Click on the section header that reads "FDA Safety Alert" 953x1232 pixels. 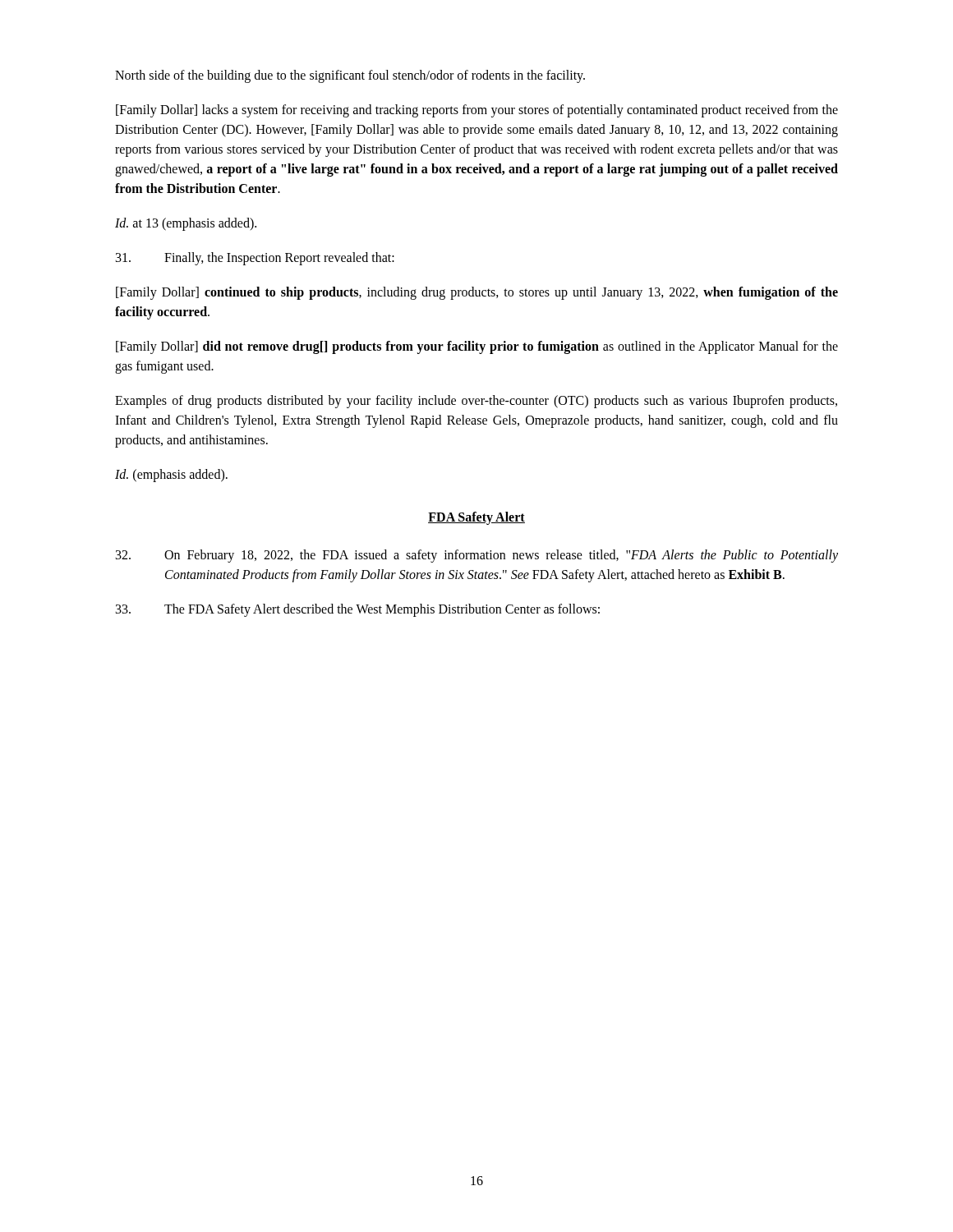(476, 517)
